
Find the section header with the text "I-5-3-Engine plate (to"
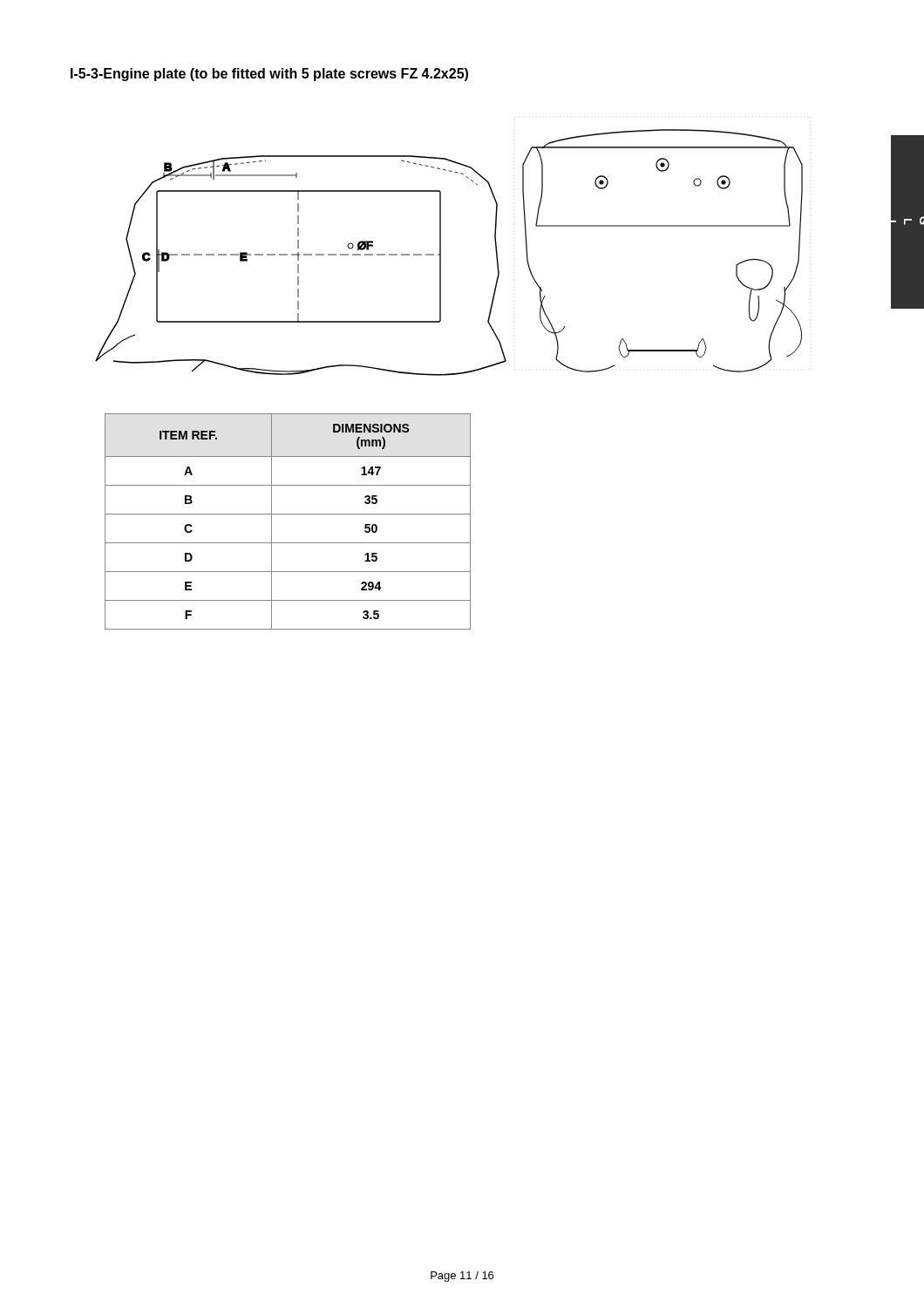click(x=269, y=74)
